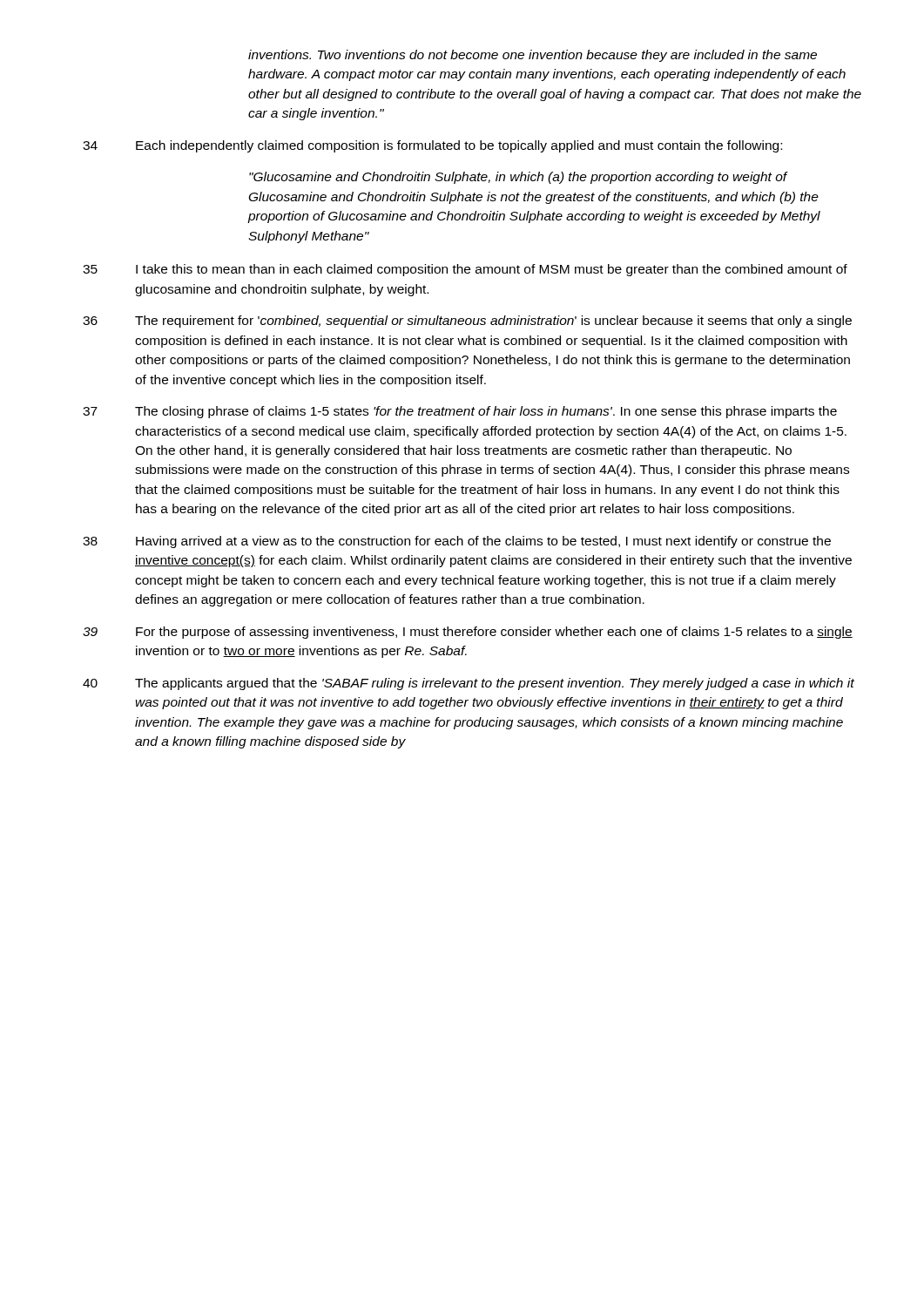This screenshot has width=924, height=1307.
Task: Find the block starting "37 The closing phrase of claims 1-5"
Action: coord(473,460)
